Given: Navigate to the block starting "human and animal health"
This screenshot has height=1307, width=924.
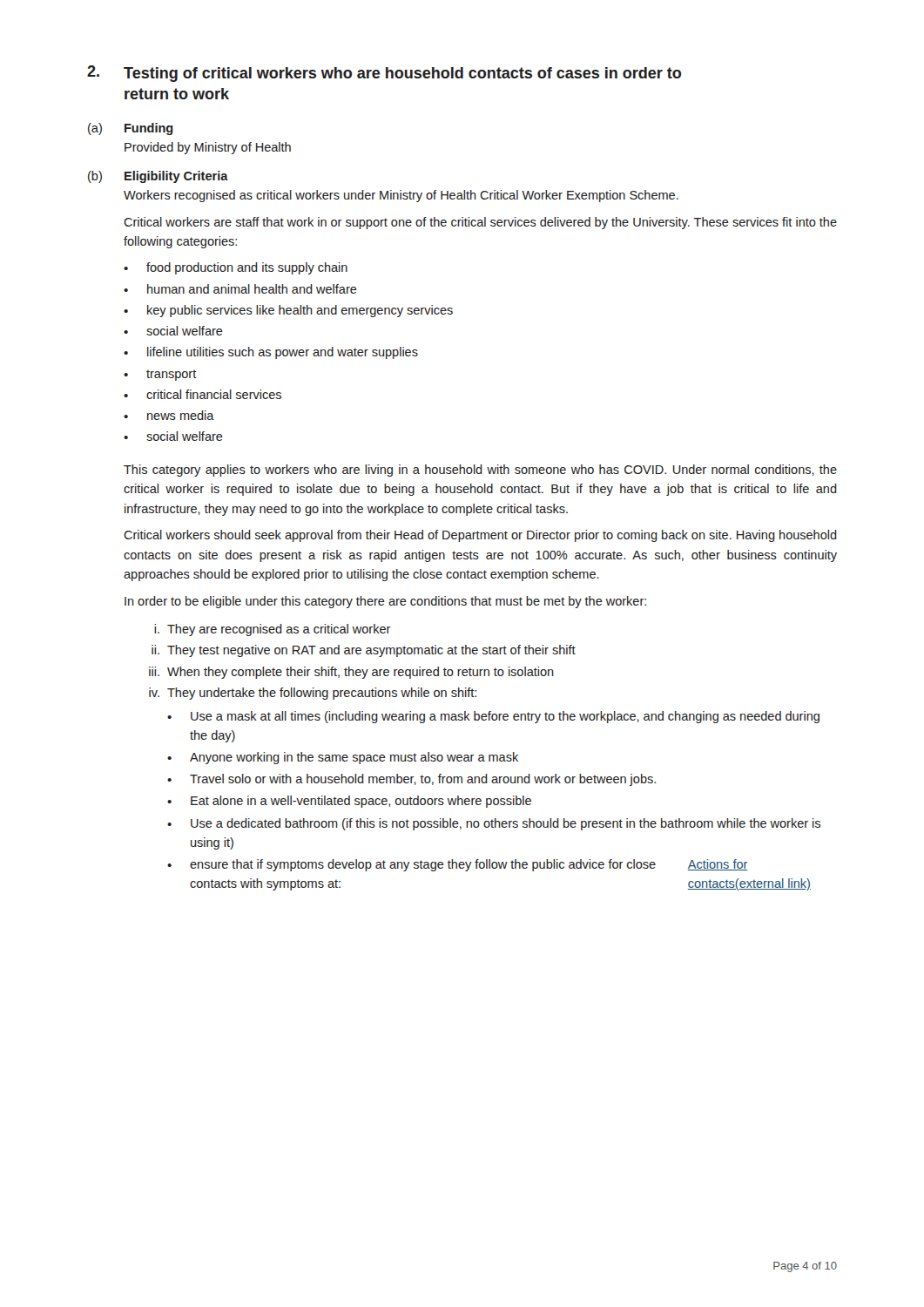Looking at the screenshot, I should point(252,289).
